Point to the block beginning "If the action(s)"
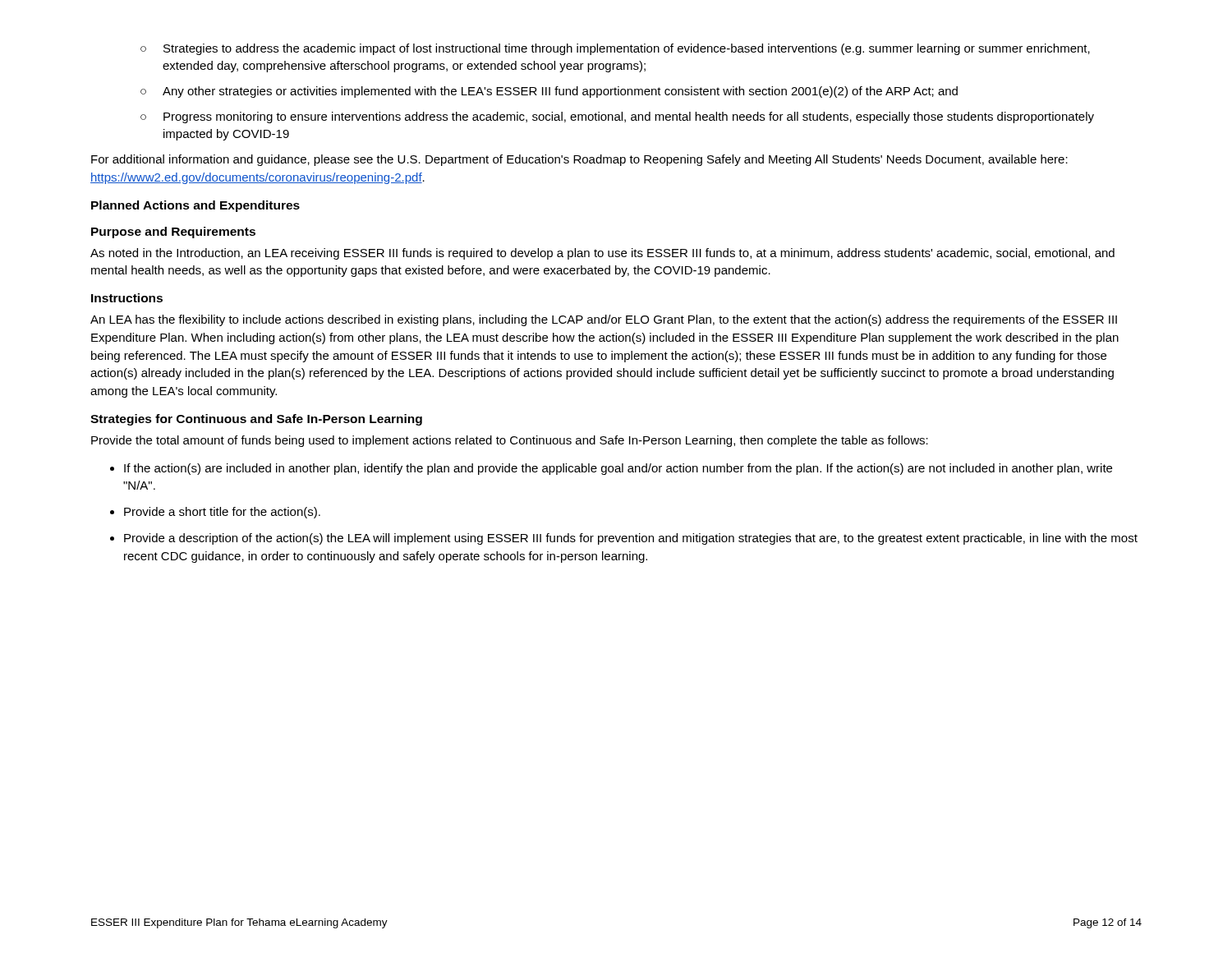This screenshot has height=953, width=1232. 618,476
